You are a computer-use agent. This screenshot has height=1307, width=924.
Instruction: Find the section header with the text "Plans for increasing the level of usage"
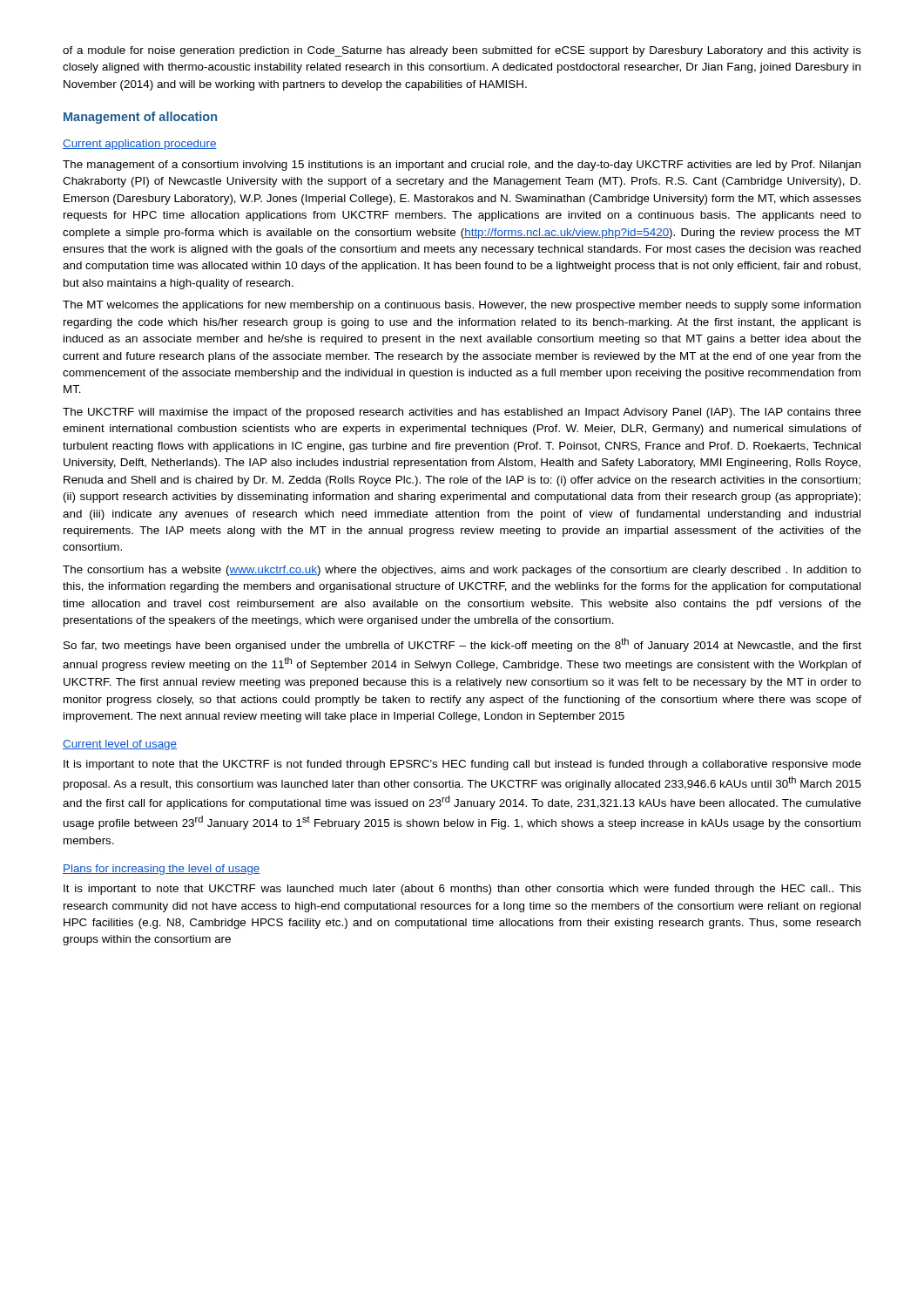click(x=161, y=868)
